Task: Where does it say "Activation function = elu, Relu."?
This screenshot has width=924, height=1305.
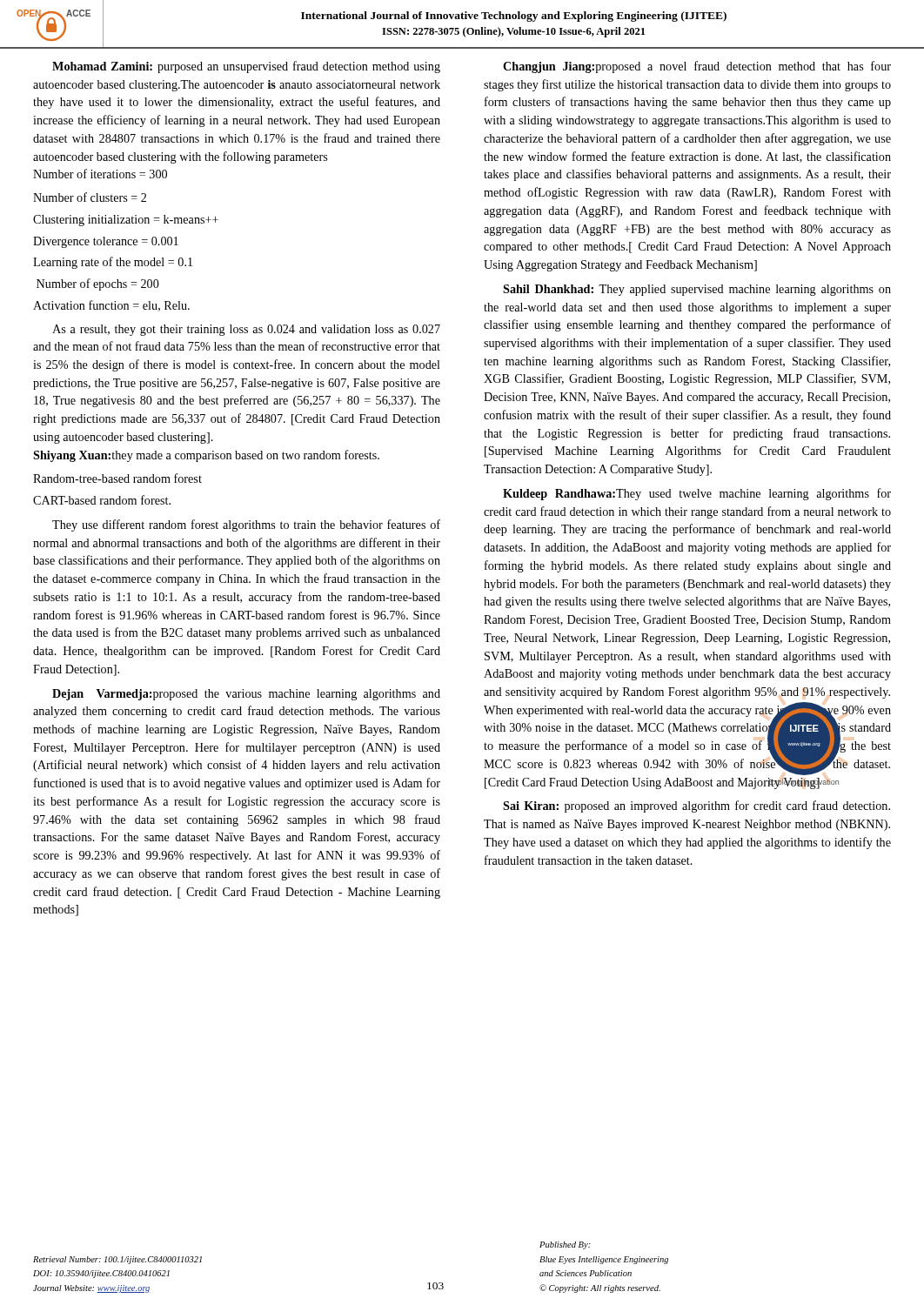Action: click(112, 305)
